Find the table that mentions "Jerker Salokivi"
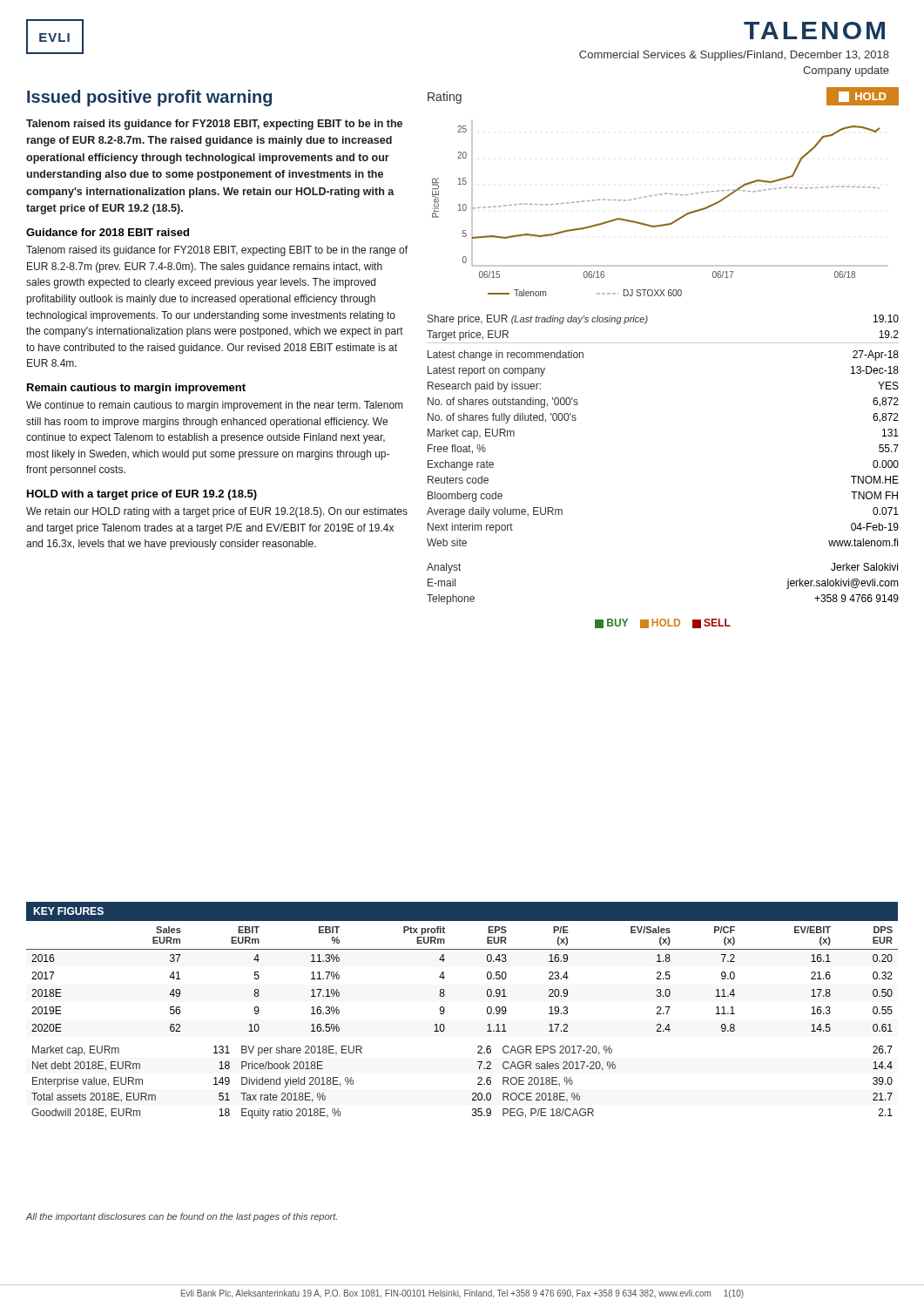 [x=663, y=583]
